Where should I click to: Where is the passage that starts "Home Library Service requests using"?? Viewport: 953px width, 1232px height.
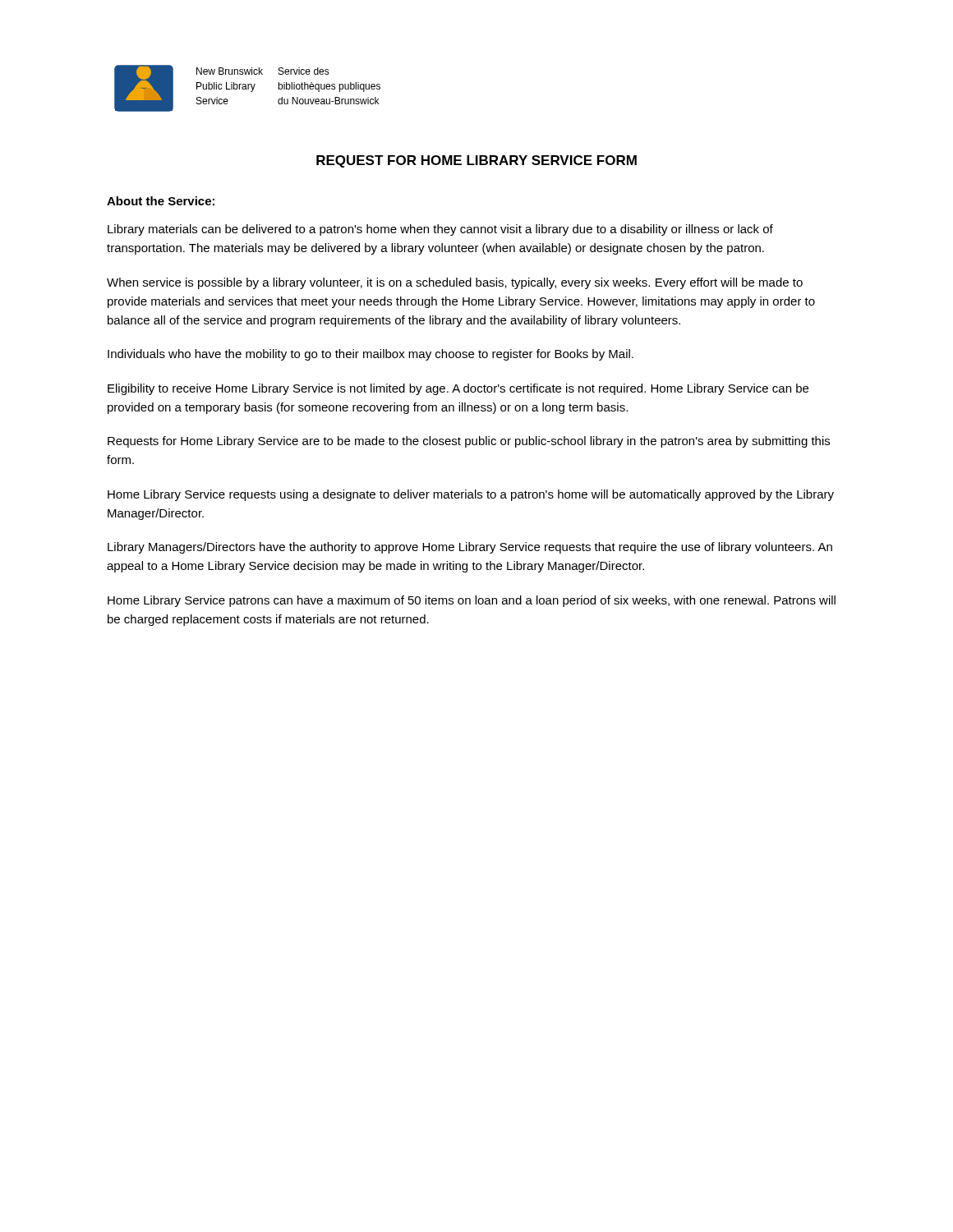point(476,503)
